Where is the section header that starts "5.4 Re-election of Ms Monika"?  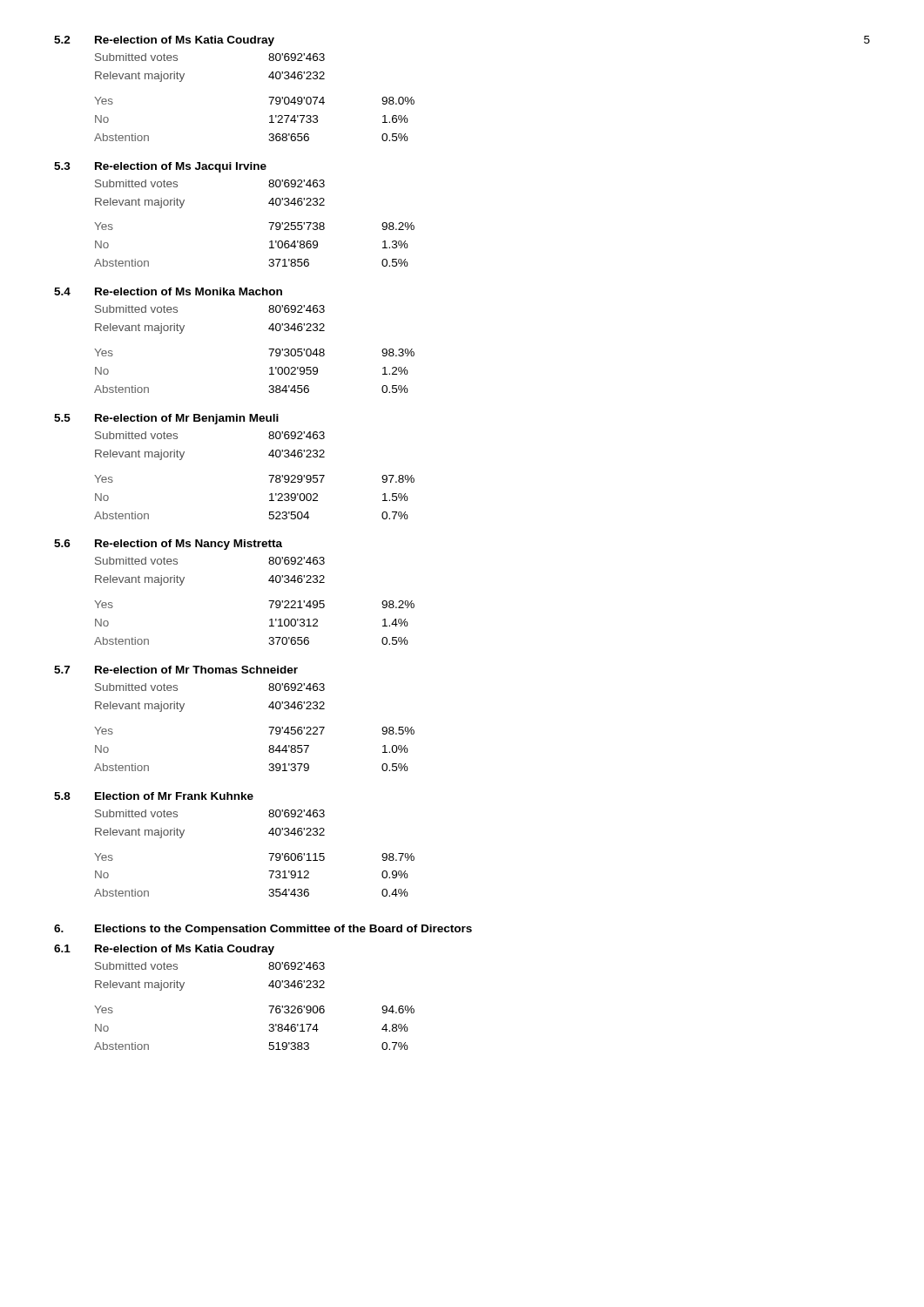click(168, 292)
